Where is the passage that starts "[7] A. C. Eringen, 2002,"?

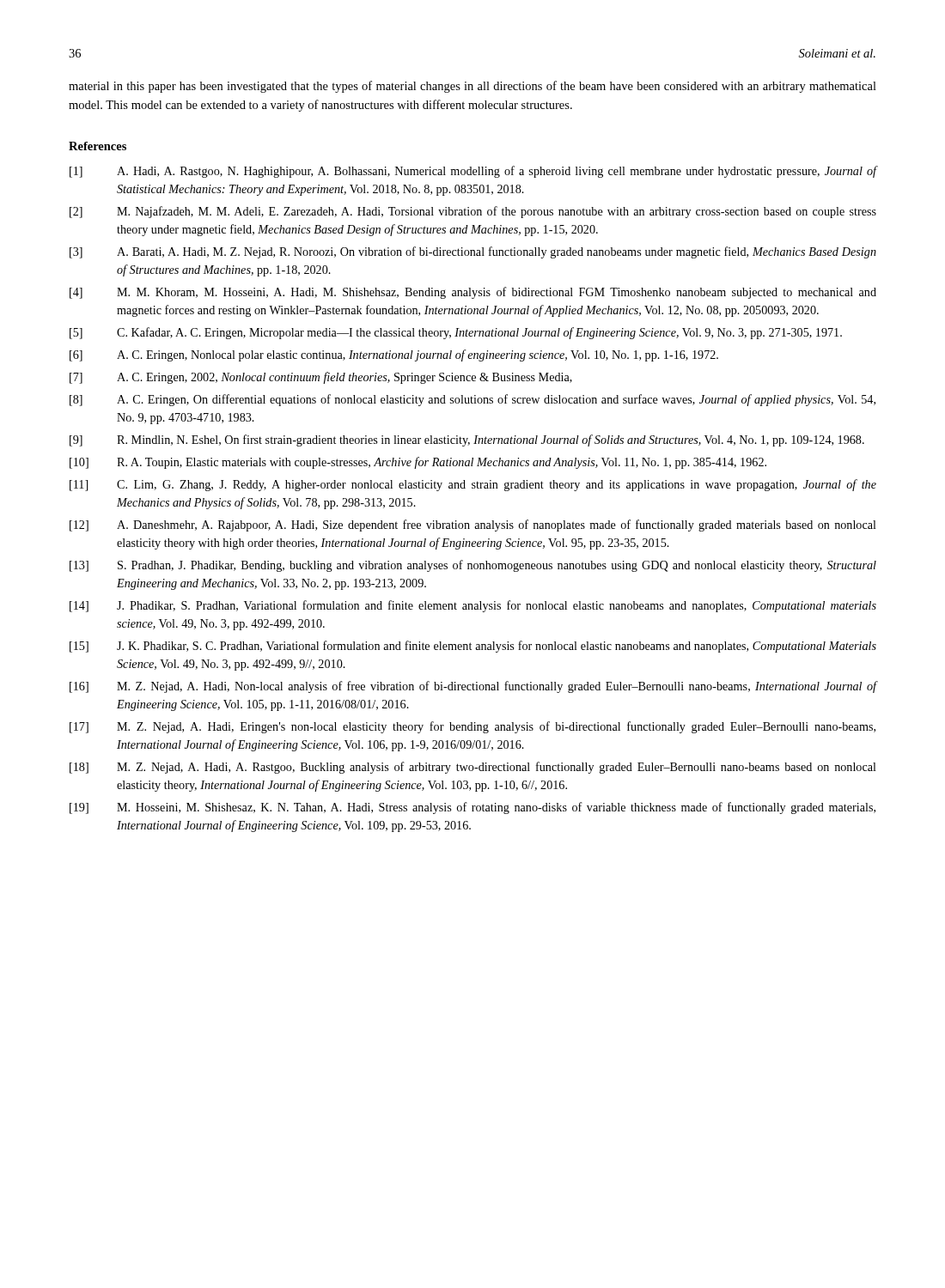click(x=472, y=378)
